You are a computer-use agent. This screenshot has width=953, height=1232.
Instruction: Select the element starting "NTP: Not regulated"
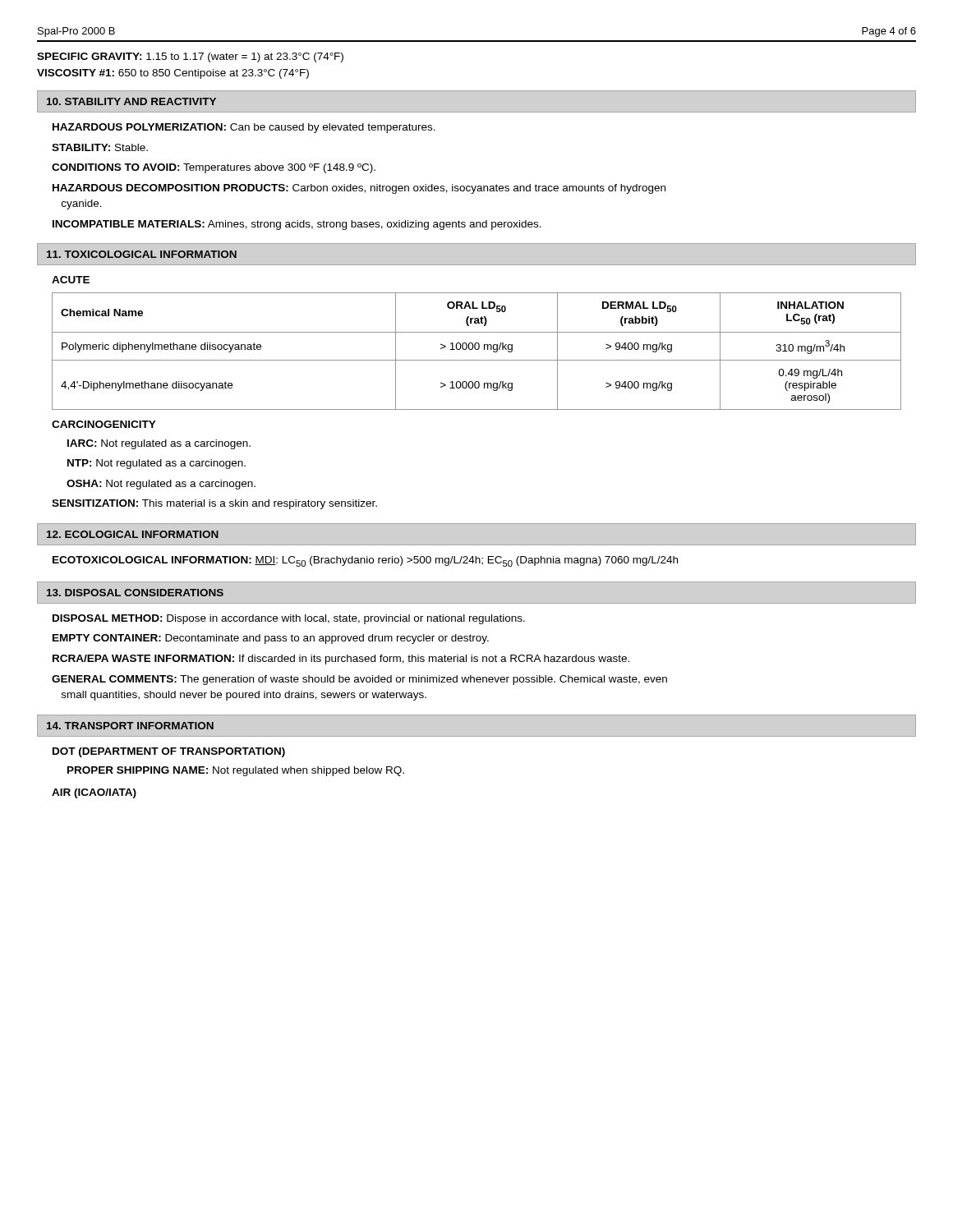[x=157, y=463]
